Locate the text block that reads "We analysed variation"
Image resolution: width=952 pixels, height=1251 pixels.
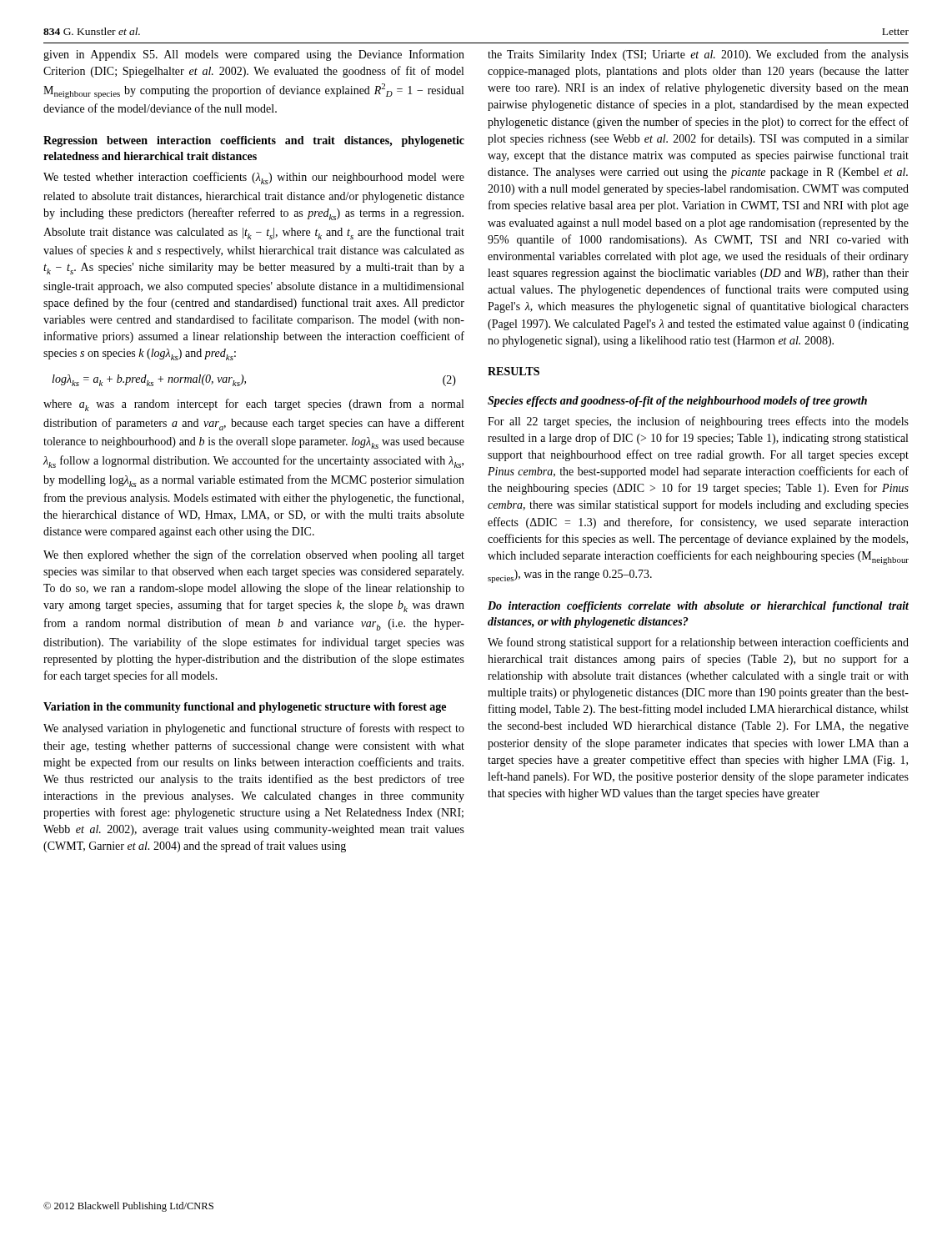[254, 788]
